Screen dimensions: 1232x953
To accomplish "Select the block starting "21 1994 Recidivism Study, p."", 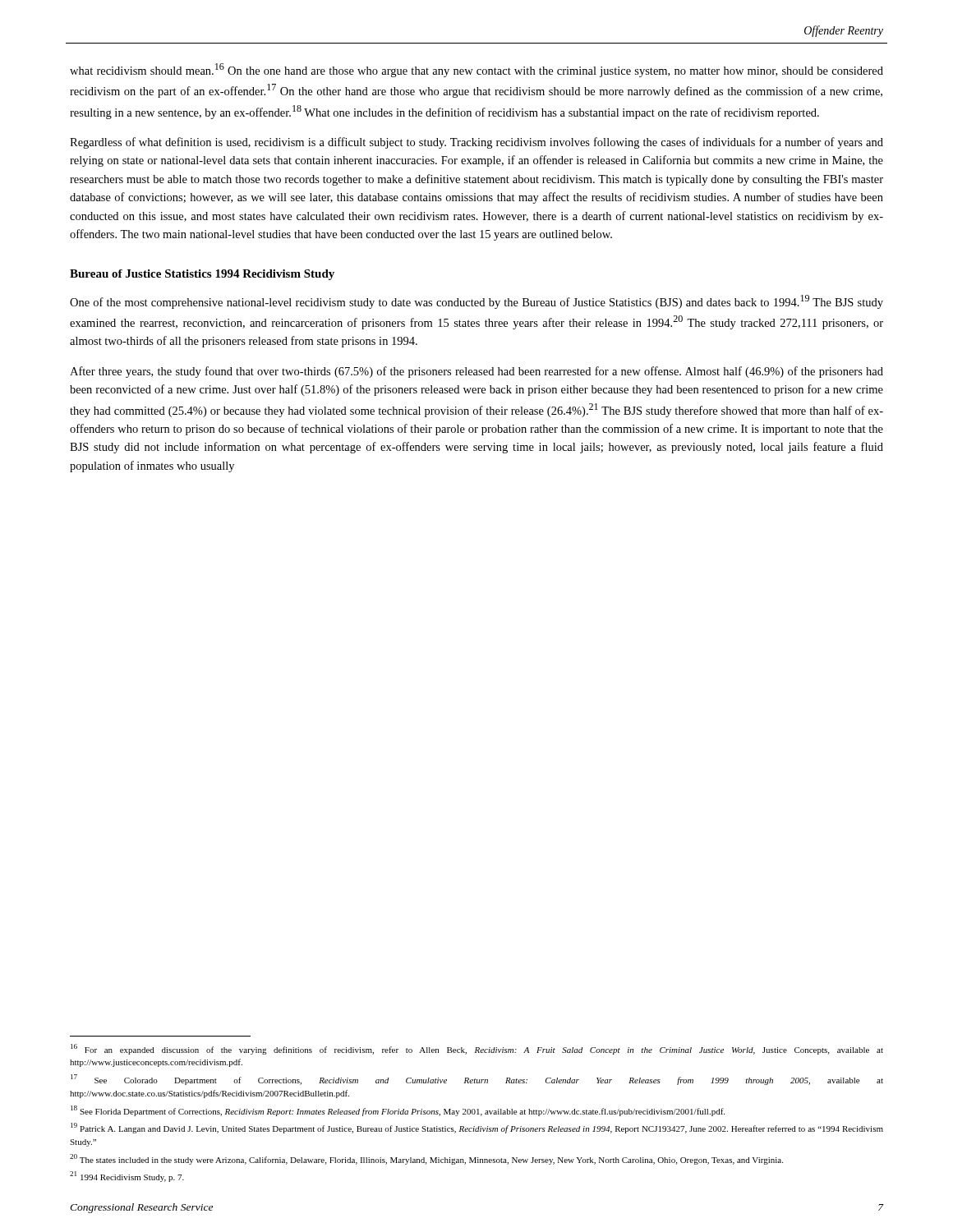I will point(127,1176).
